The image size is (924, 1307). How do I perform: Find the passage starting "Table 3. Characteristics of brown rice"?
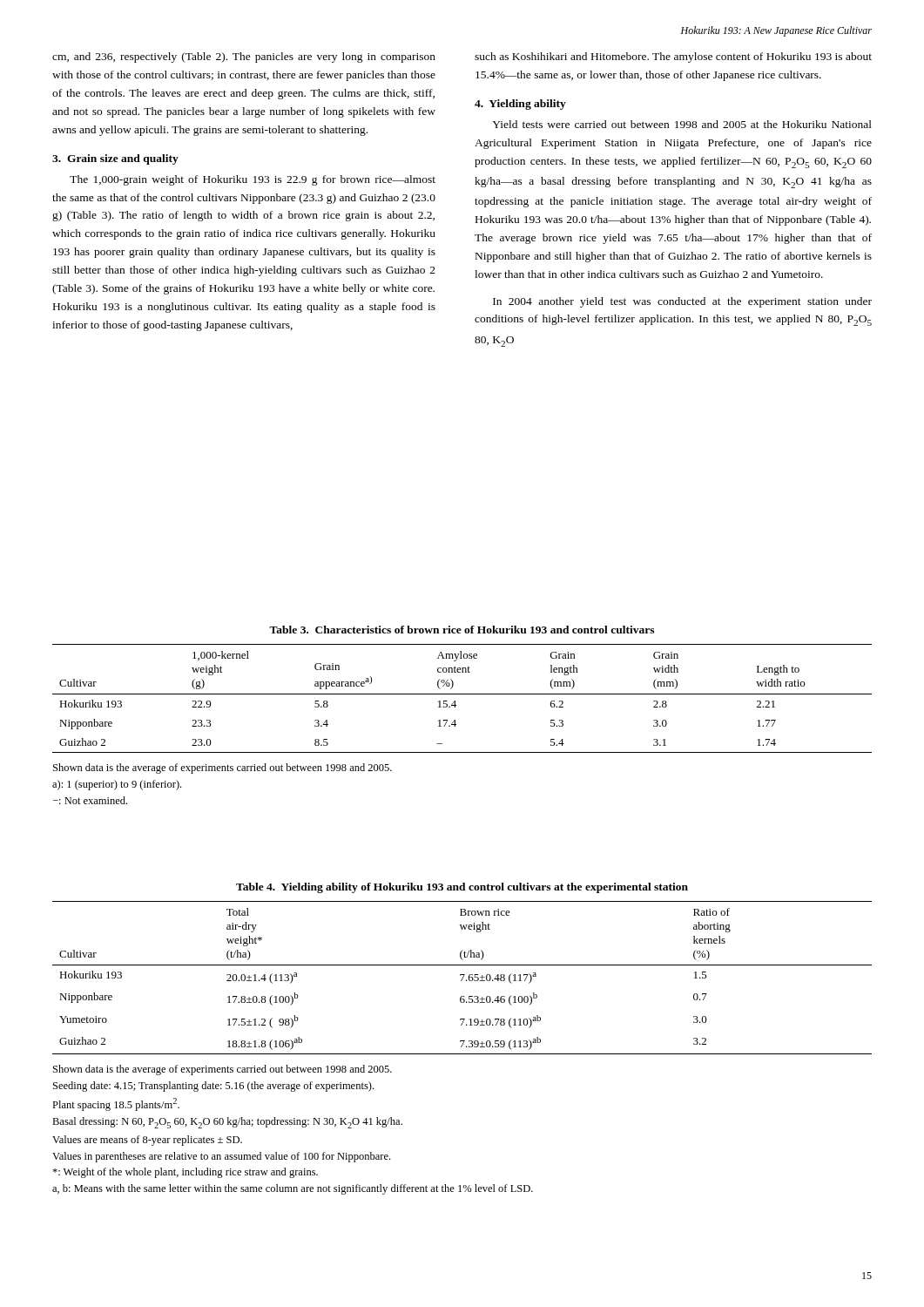point(462,630)
